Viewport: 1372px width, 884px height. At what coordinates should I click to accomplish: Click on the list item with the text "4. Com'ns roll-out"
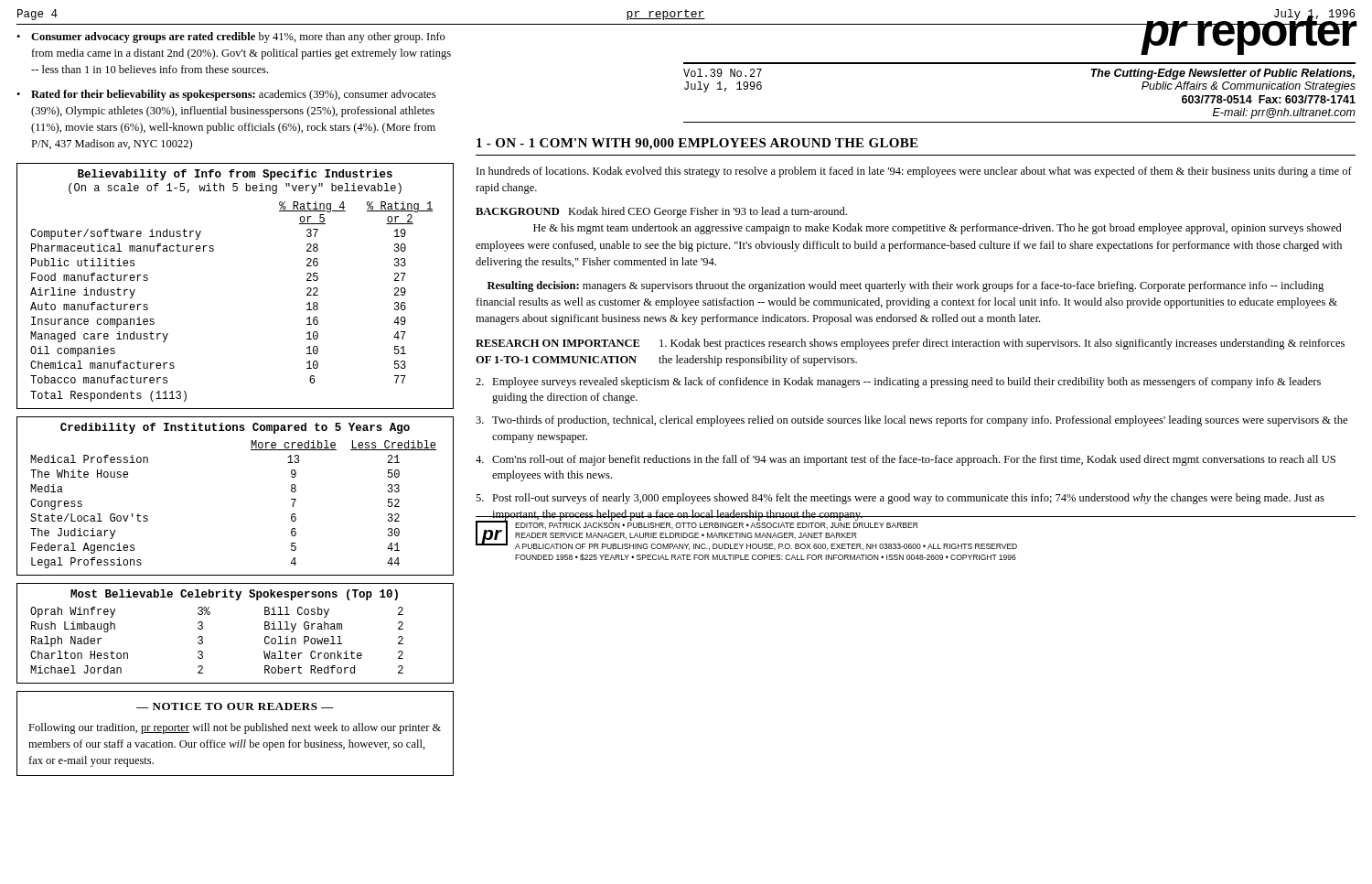906,467
